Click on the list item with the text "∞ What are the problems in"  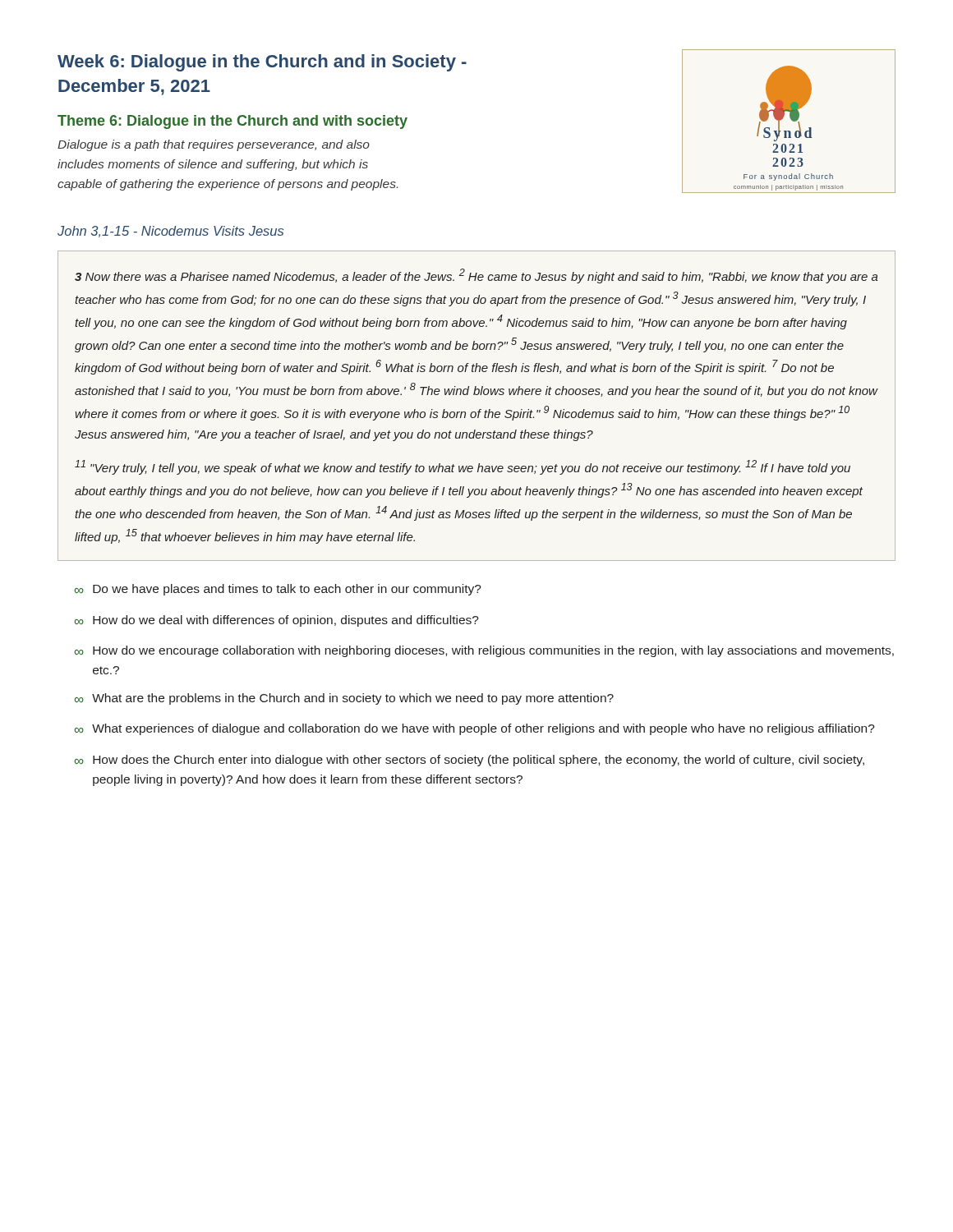(485, 700)
